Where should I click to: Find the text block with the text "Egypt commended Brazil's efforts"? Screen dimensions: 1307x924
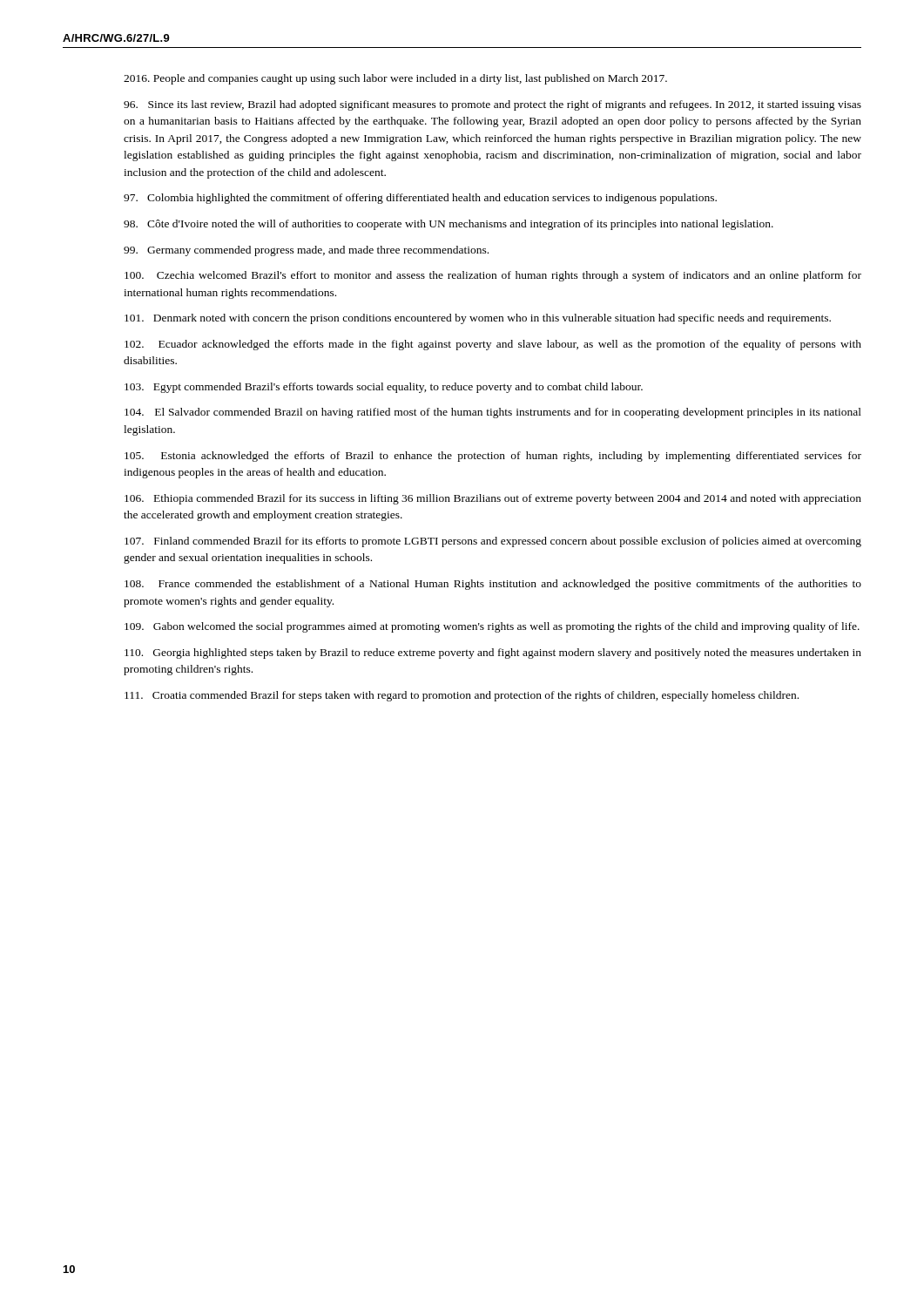[x=383, y=386]
